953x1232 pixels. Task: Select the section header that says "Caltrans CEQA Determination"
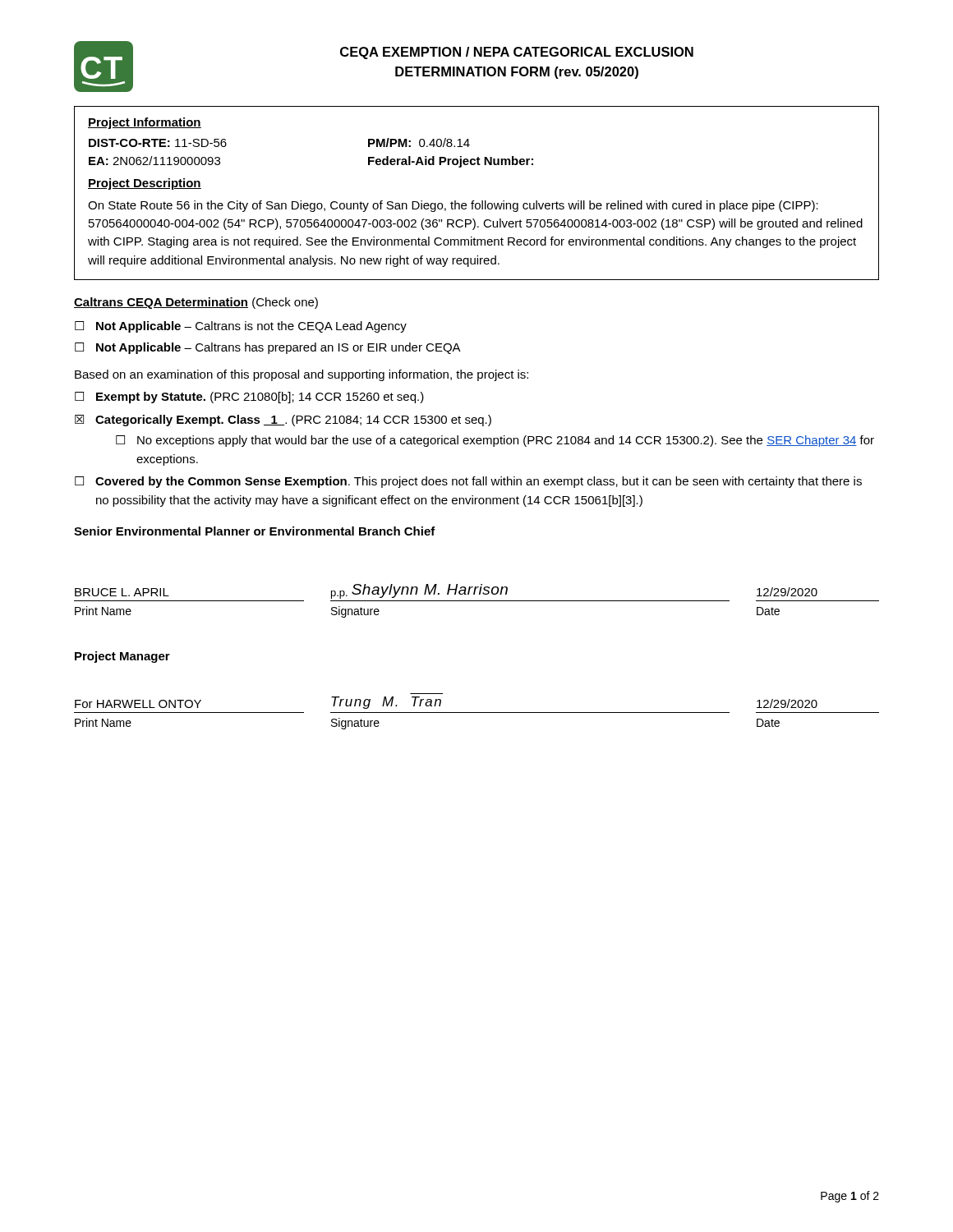coord(196,302)
